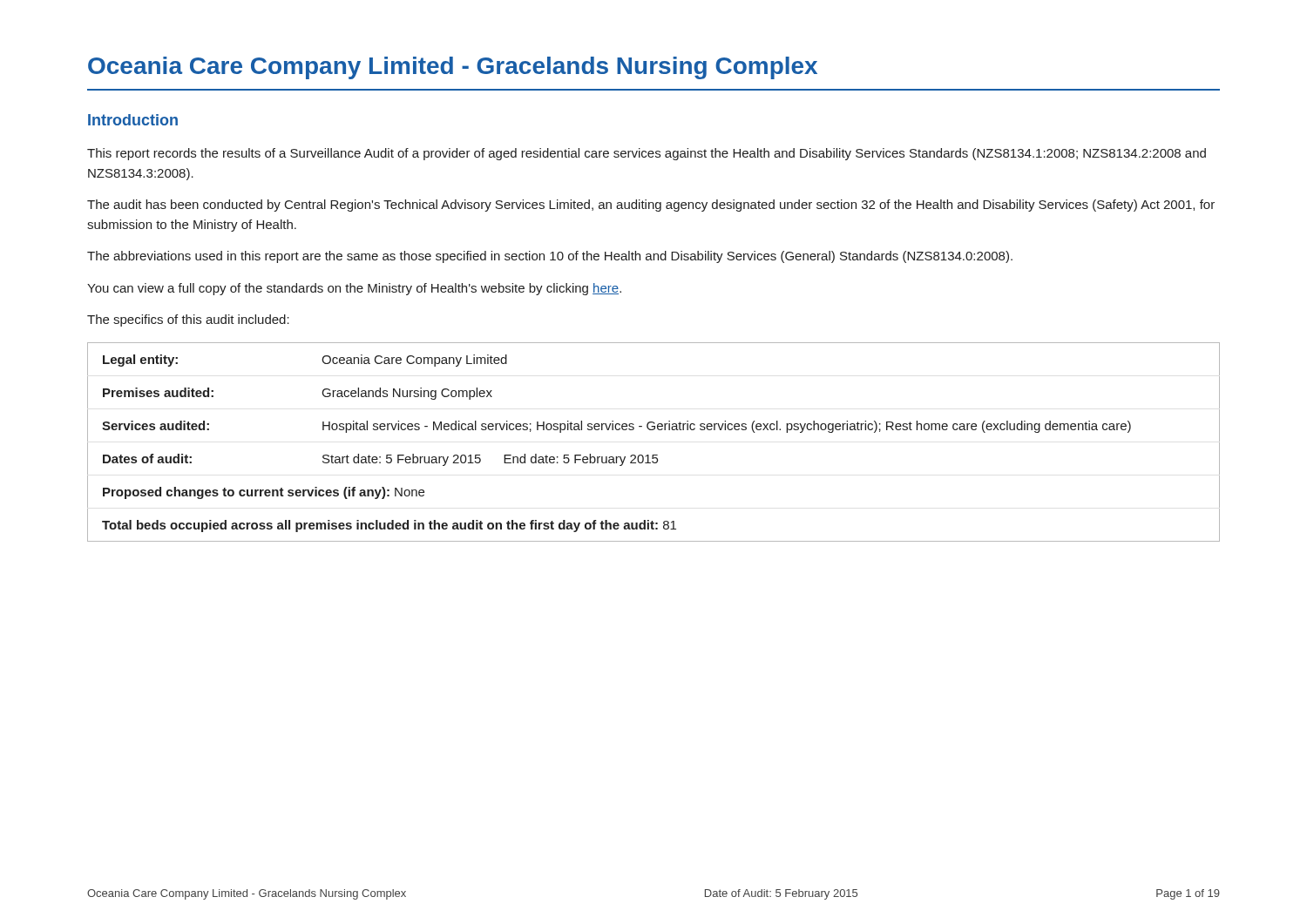Click on the text block with the text "You can view a"
The width and height of the screenshot is (1307, 924).
coord(355,287)
